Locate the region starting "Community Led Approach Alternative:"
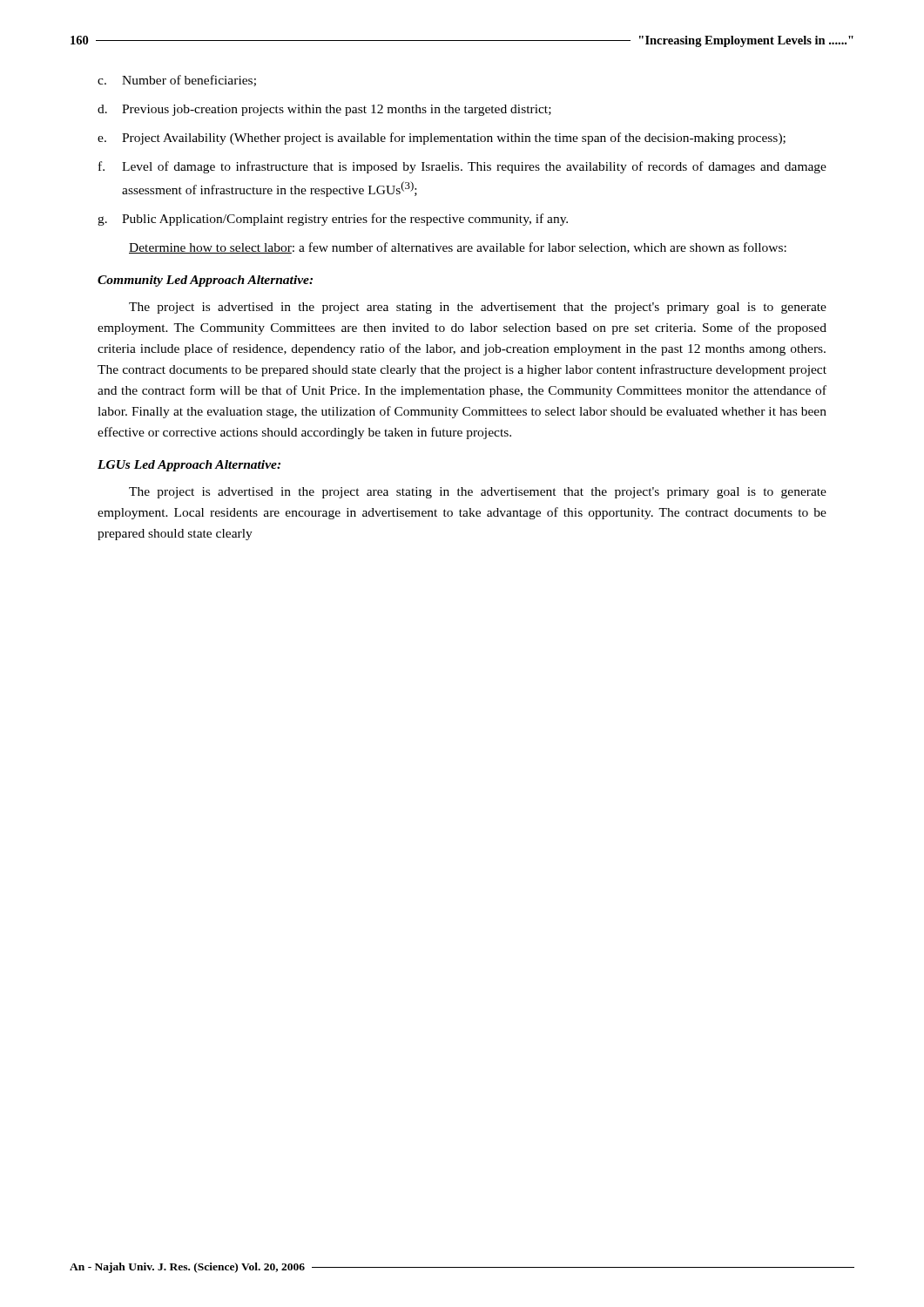Image resolution: width=924 pixels, height=1307 pixels. (x=206, y=280)
